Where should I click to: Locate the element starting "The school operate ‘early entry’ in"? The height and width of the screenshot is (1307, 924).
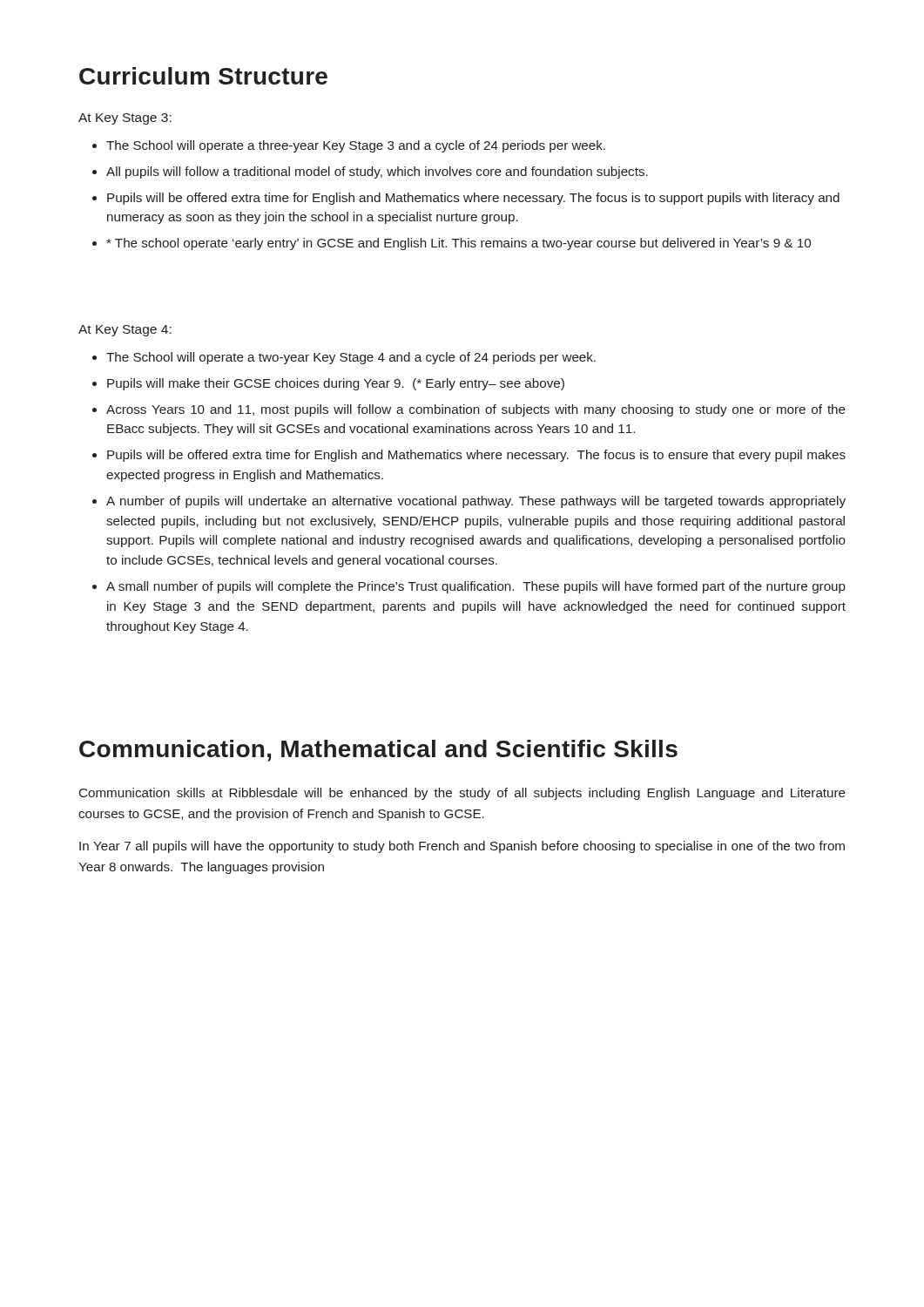coord(459,243)
